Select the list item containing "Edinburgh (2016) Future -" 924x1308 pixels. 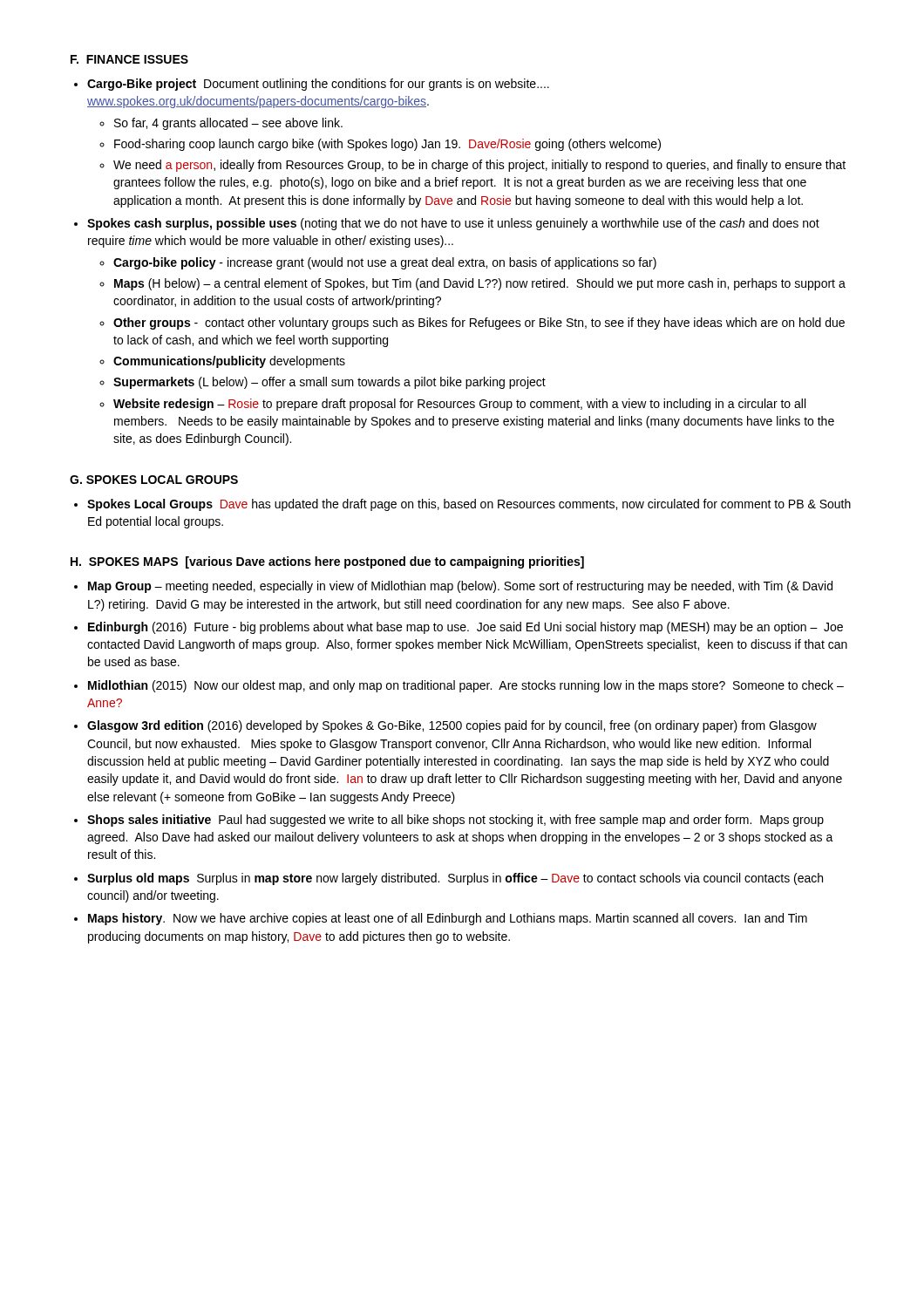point(467,645)
